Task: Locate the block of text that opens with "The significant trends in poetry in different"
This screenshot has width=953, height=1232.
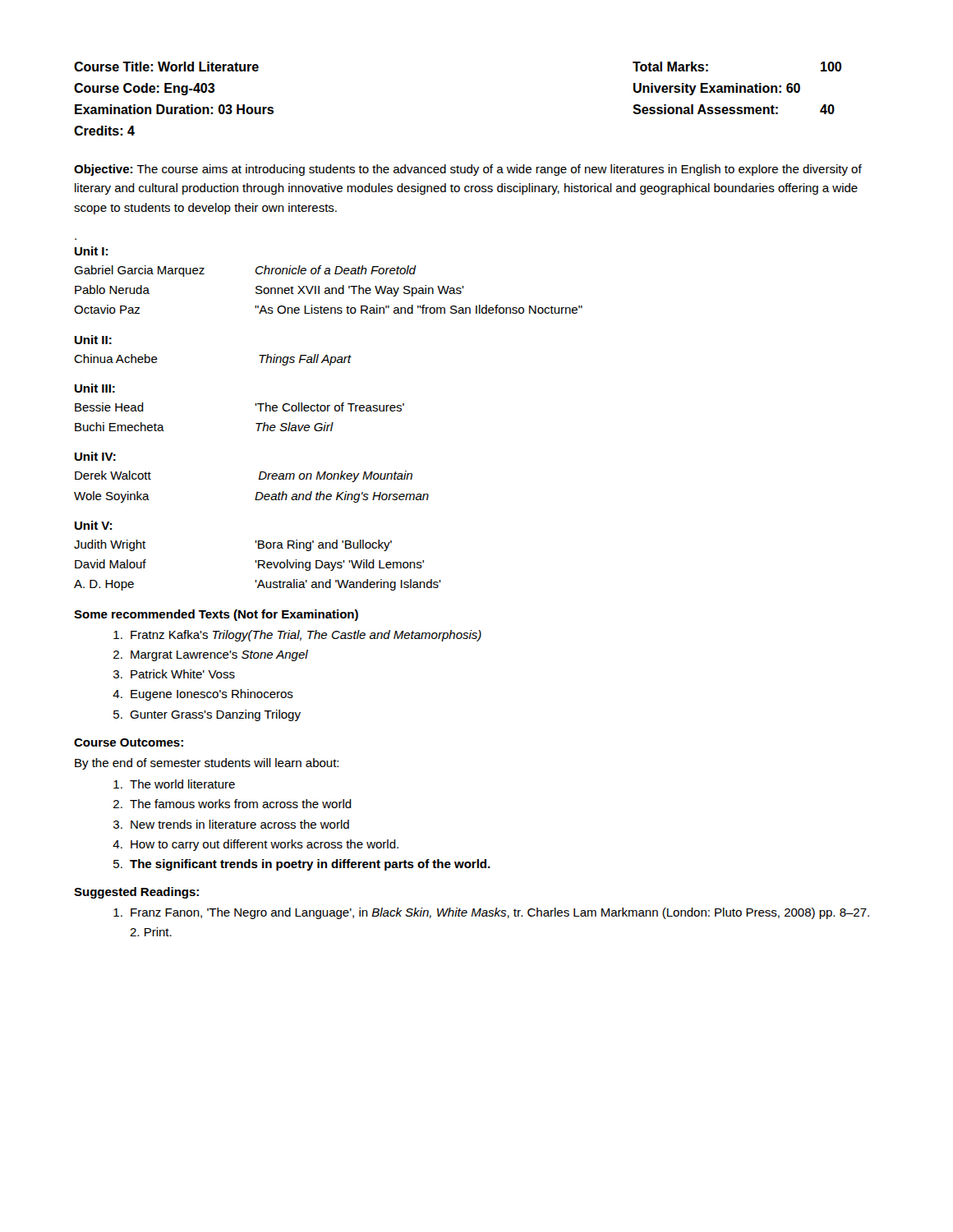Action: point(310,865)
